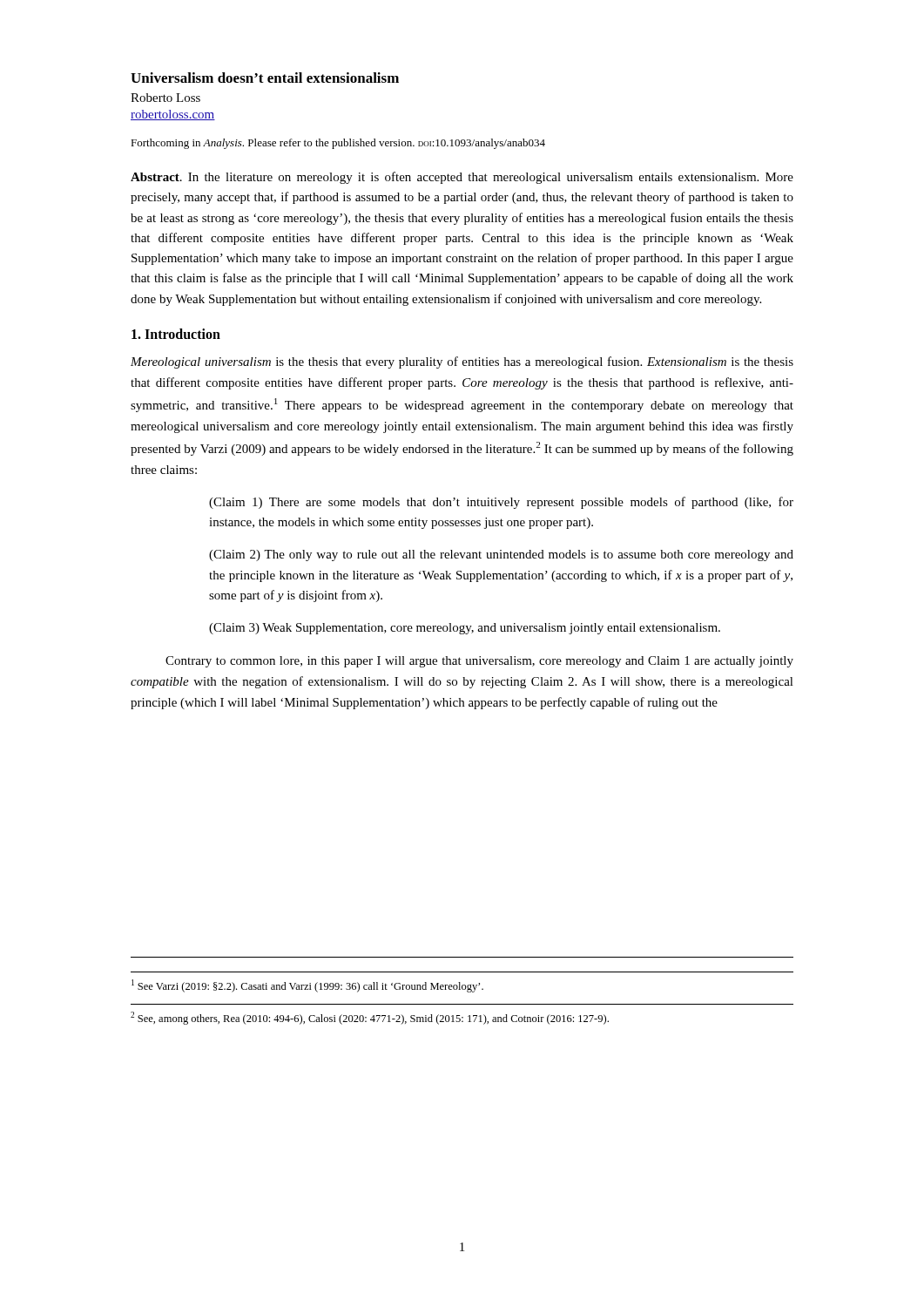This screenshot has width=924, height=1307.
Task: Locate the block starting "Contrary to common lore, in this paper"
Action: click(x=462, y=682)
